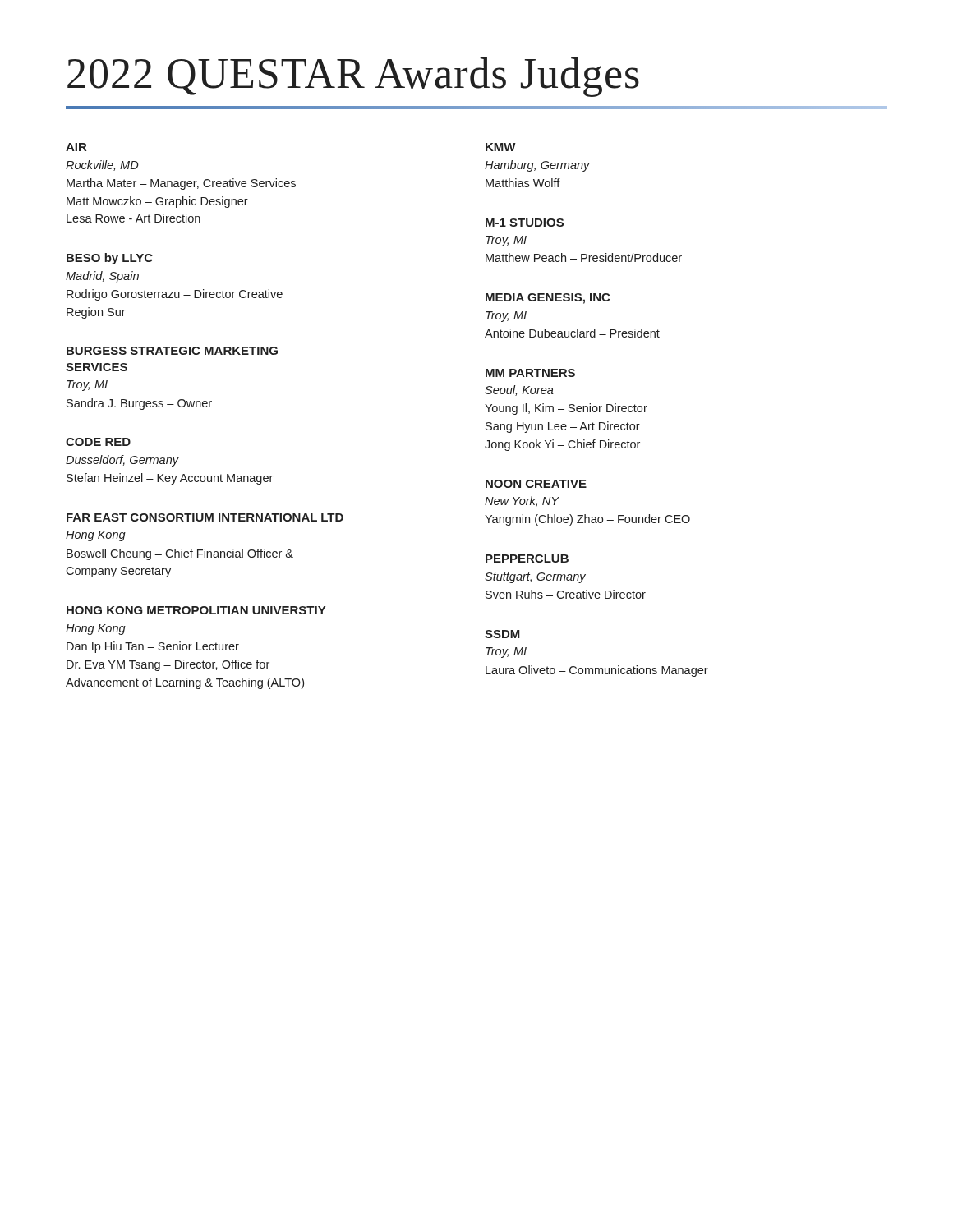Image resolution: width=953 pixels, height=1232 pixels.
Task: Point to the block beginning "Troy, MI Laura Oliveto"
Action: pos(686,661)
